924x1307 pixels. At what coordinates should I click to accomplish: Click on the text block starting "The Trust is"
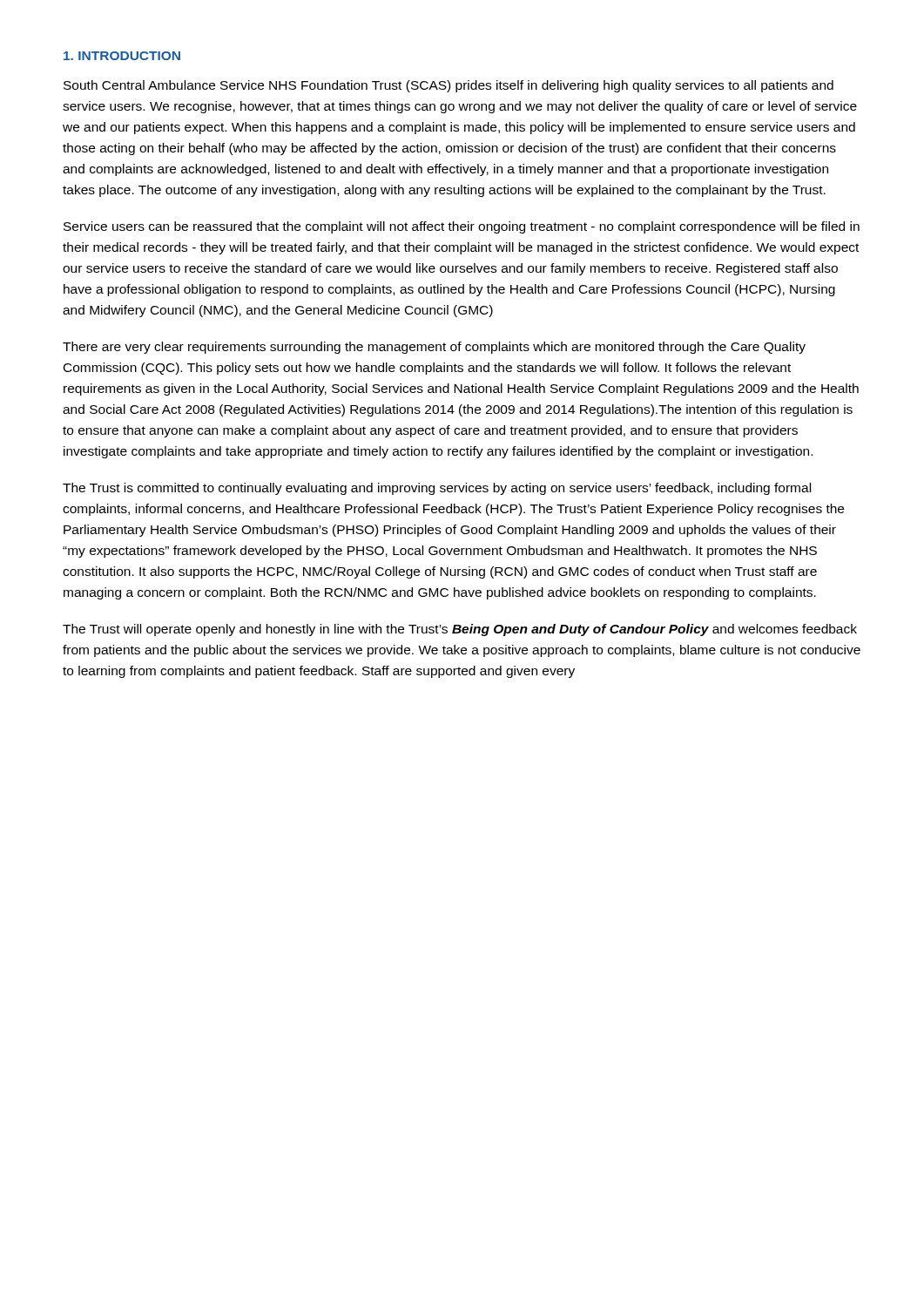coord(454,540)
